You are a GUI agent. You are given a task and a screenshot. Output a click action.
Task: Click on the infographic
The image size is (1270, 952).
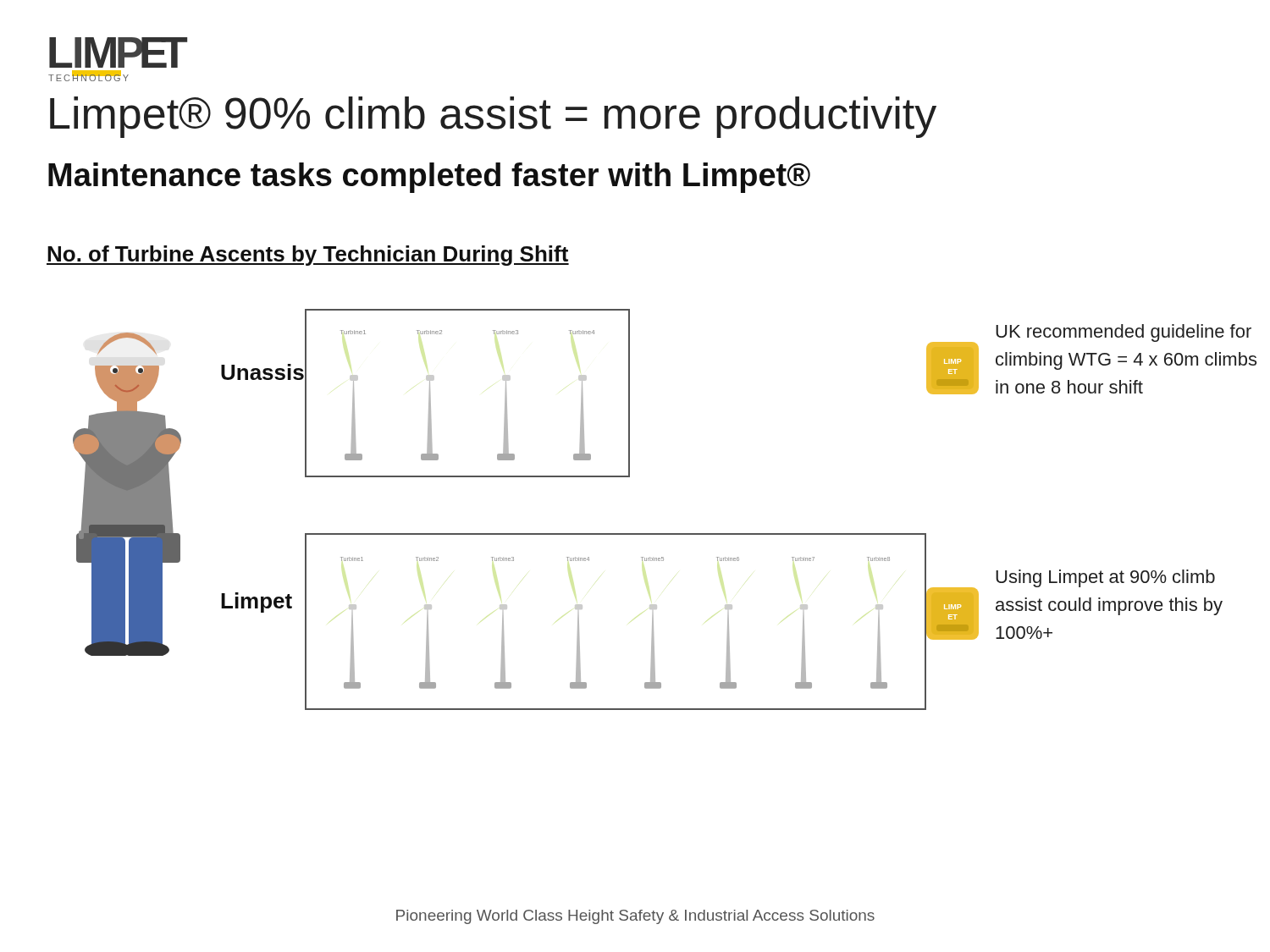coord(635,546)
